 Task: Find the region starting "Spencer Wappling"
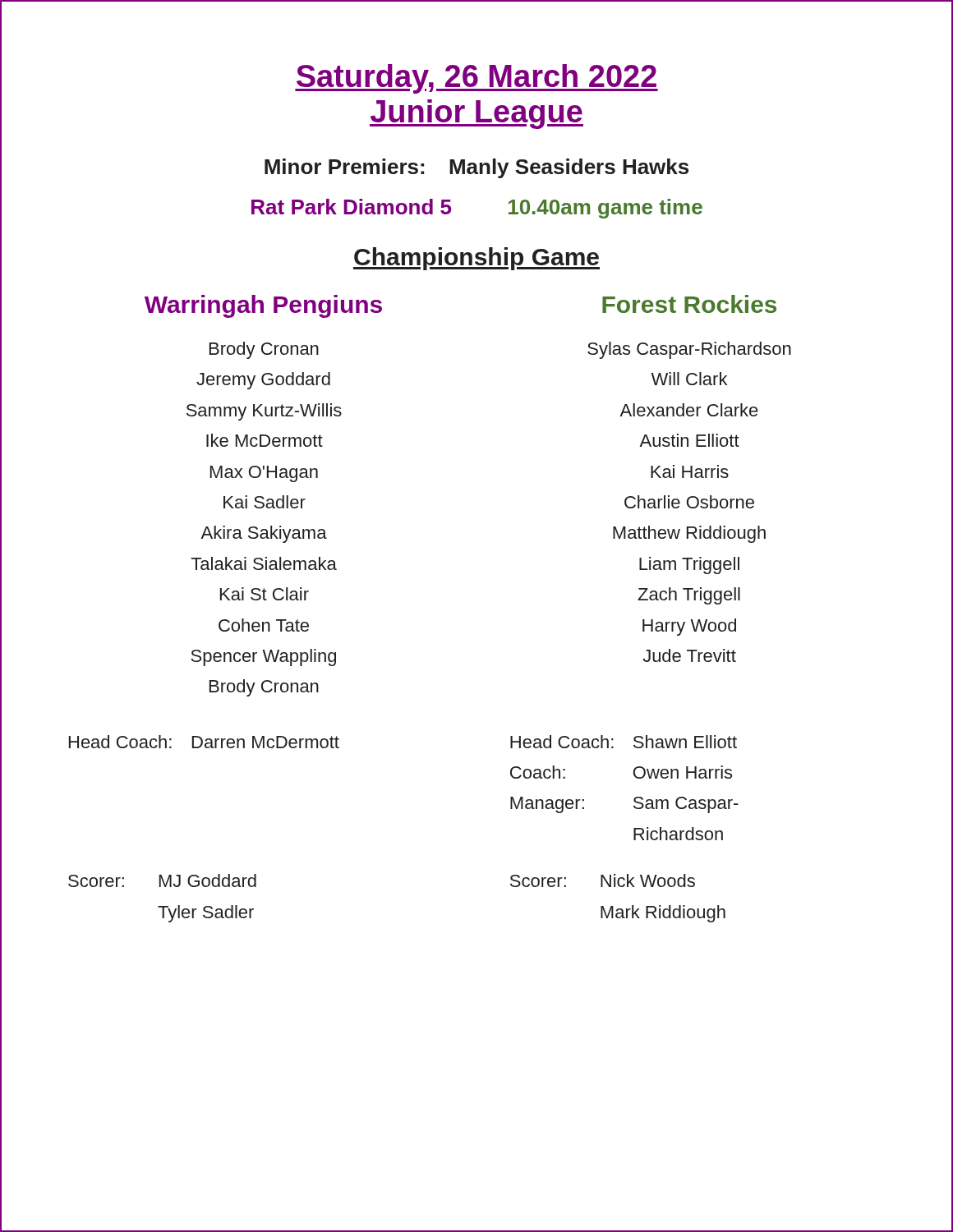click(x=264, y=656)
